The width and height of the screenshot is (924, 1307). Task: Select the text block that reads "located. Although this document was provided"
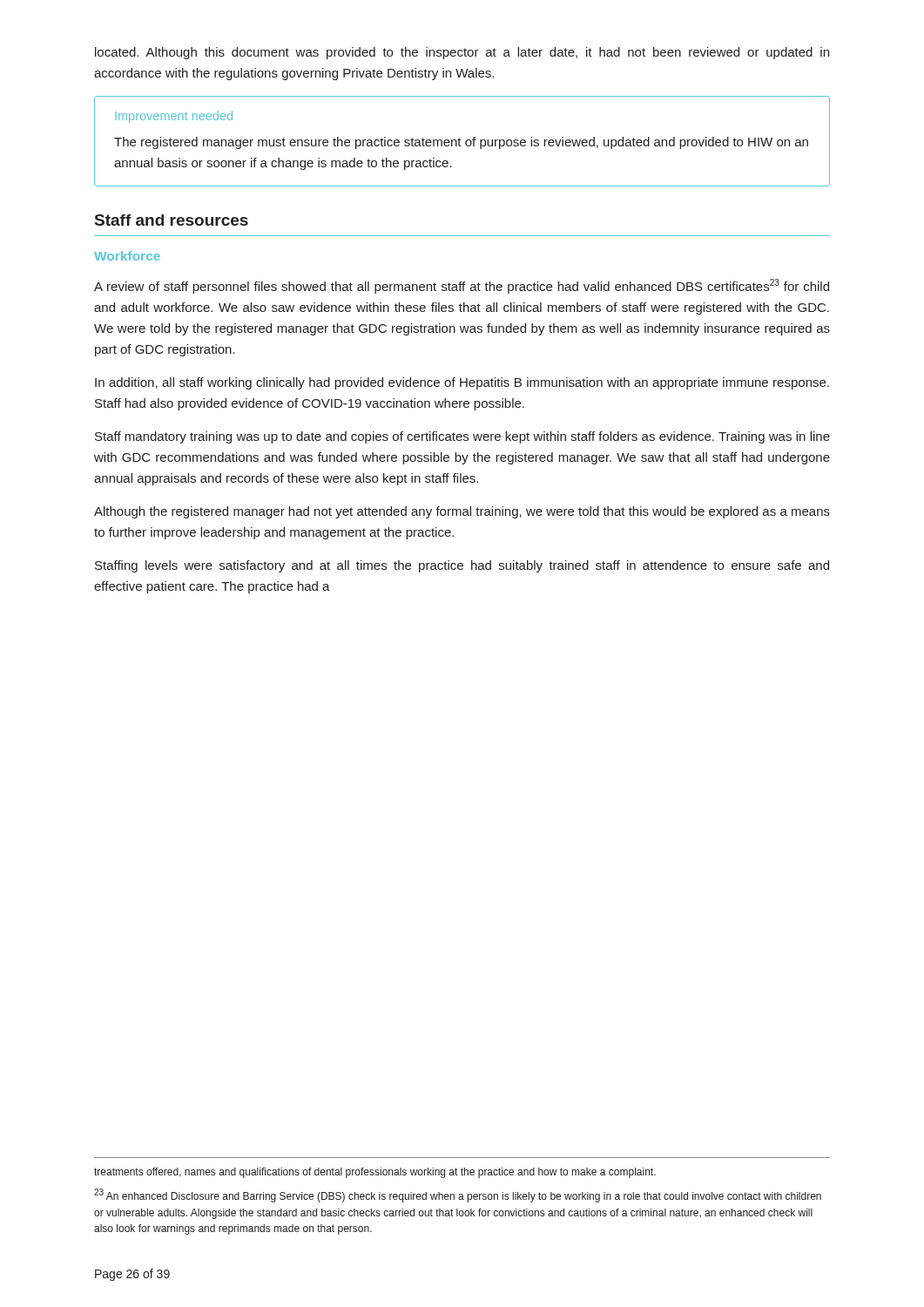click(462, 62)
